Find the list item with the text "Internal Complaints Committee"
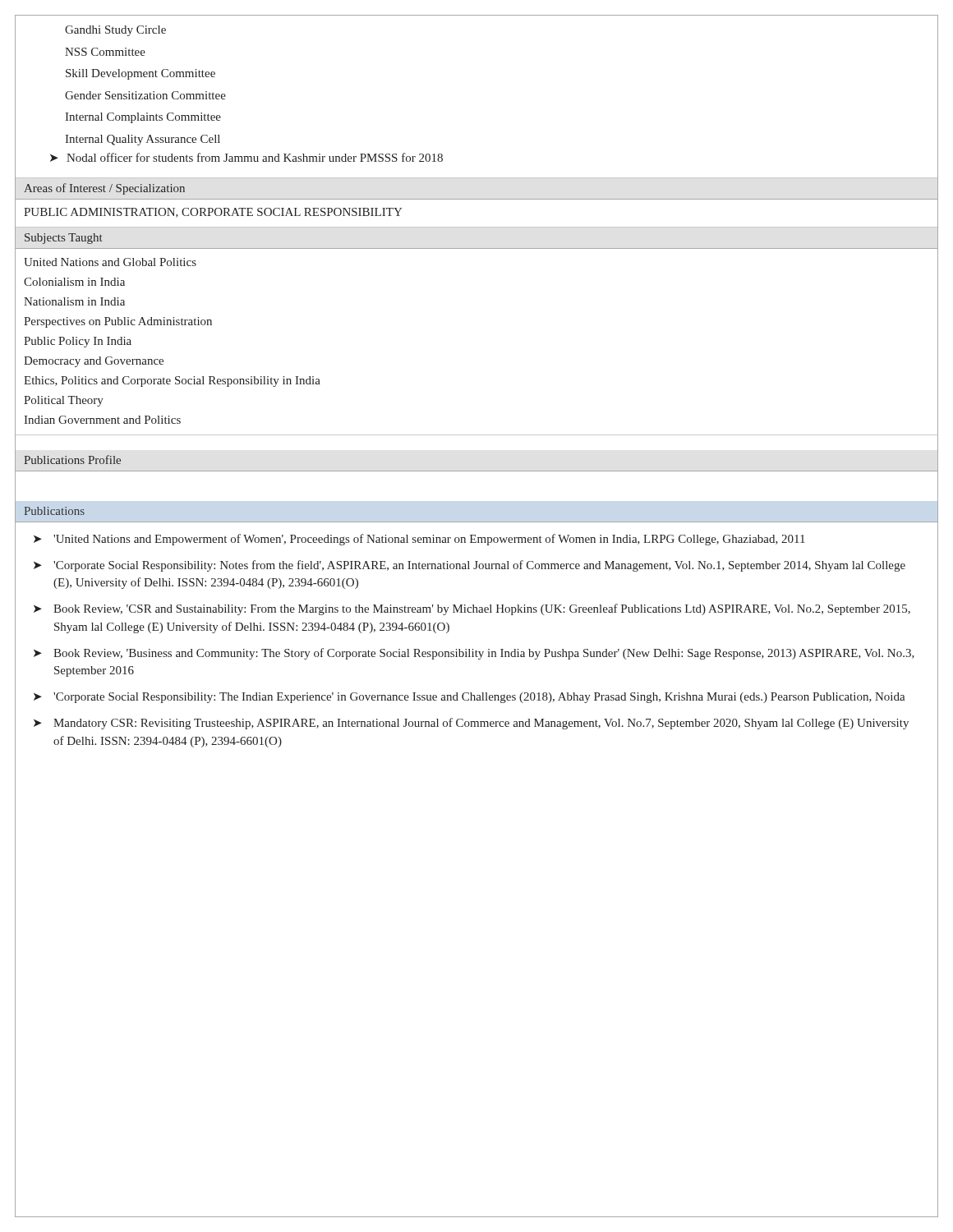This screenshot has height=1232, width=953. tap(143, 118)
